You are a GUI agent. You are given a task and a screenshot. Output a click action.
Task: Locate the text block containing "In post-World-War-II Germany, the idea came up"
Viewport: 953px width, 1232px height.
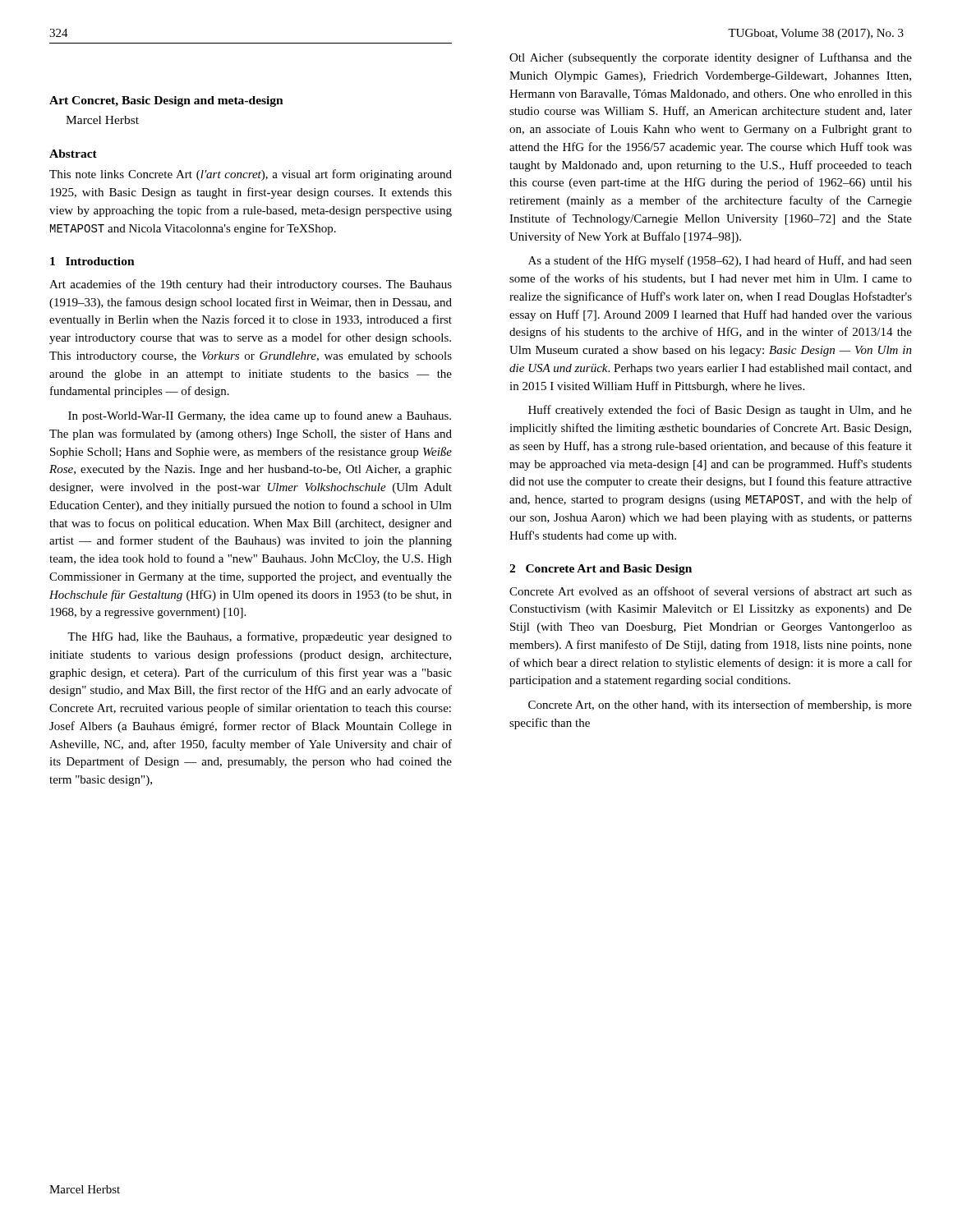[x=251, y=515]
